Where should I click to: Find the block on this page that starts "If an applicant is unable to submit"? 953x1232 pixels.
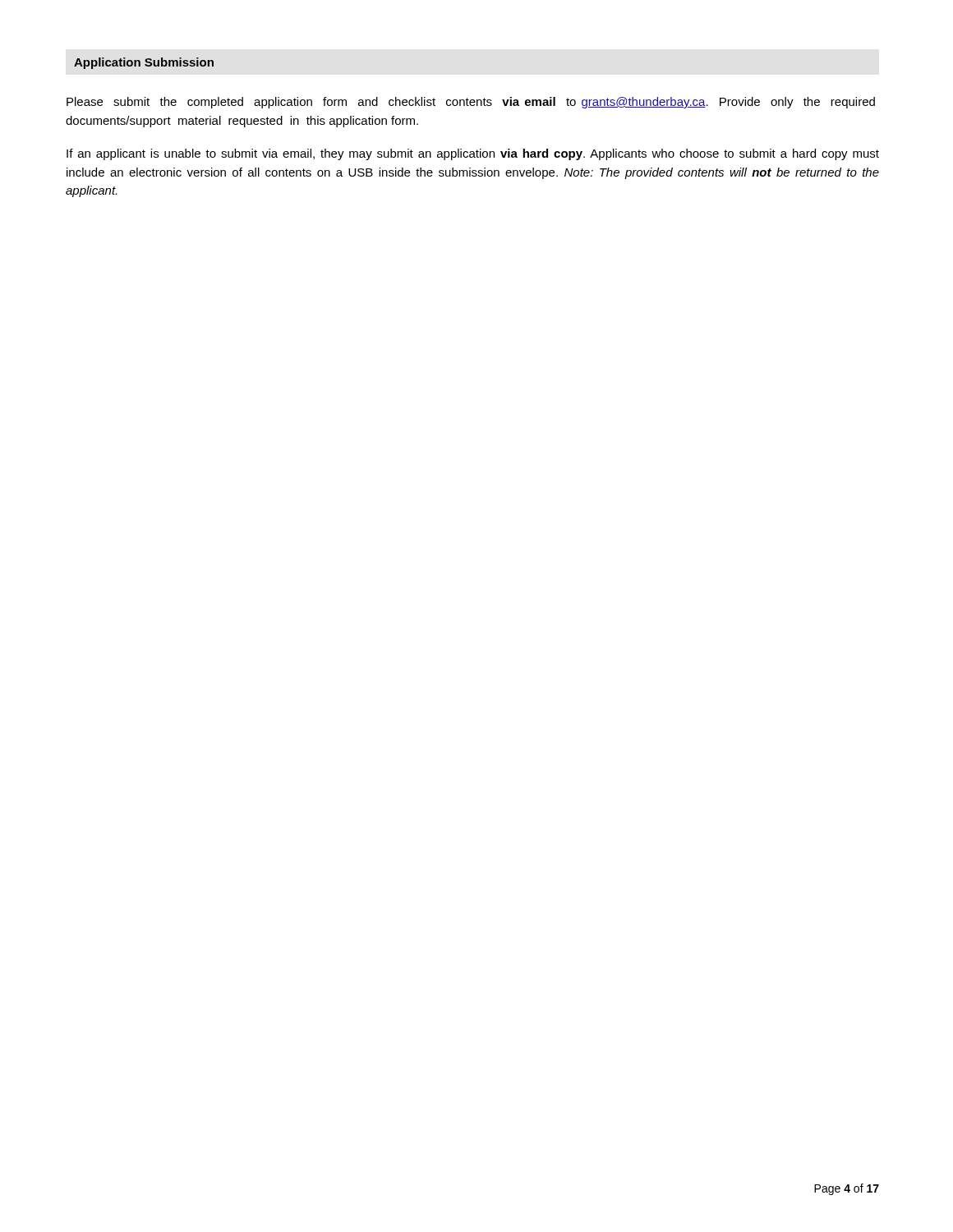pos(472,172)
